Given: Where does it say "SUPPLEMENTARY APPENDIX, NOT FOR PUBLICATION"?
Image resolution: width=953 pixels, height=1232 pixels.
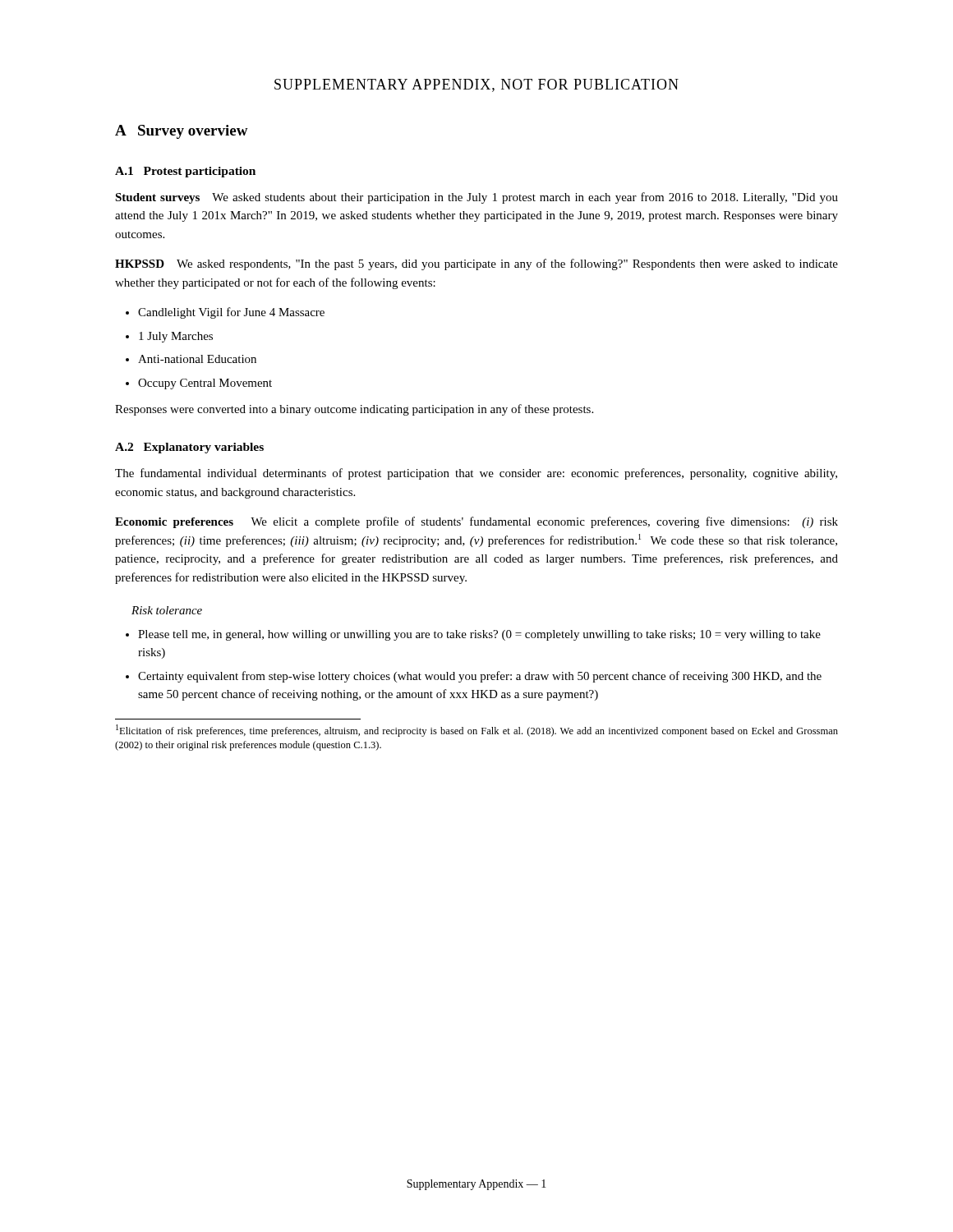Looking at the screenshot, I should (476, 85).
